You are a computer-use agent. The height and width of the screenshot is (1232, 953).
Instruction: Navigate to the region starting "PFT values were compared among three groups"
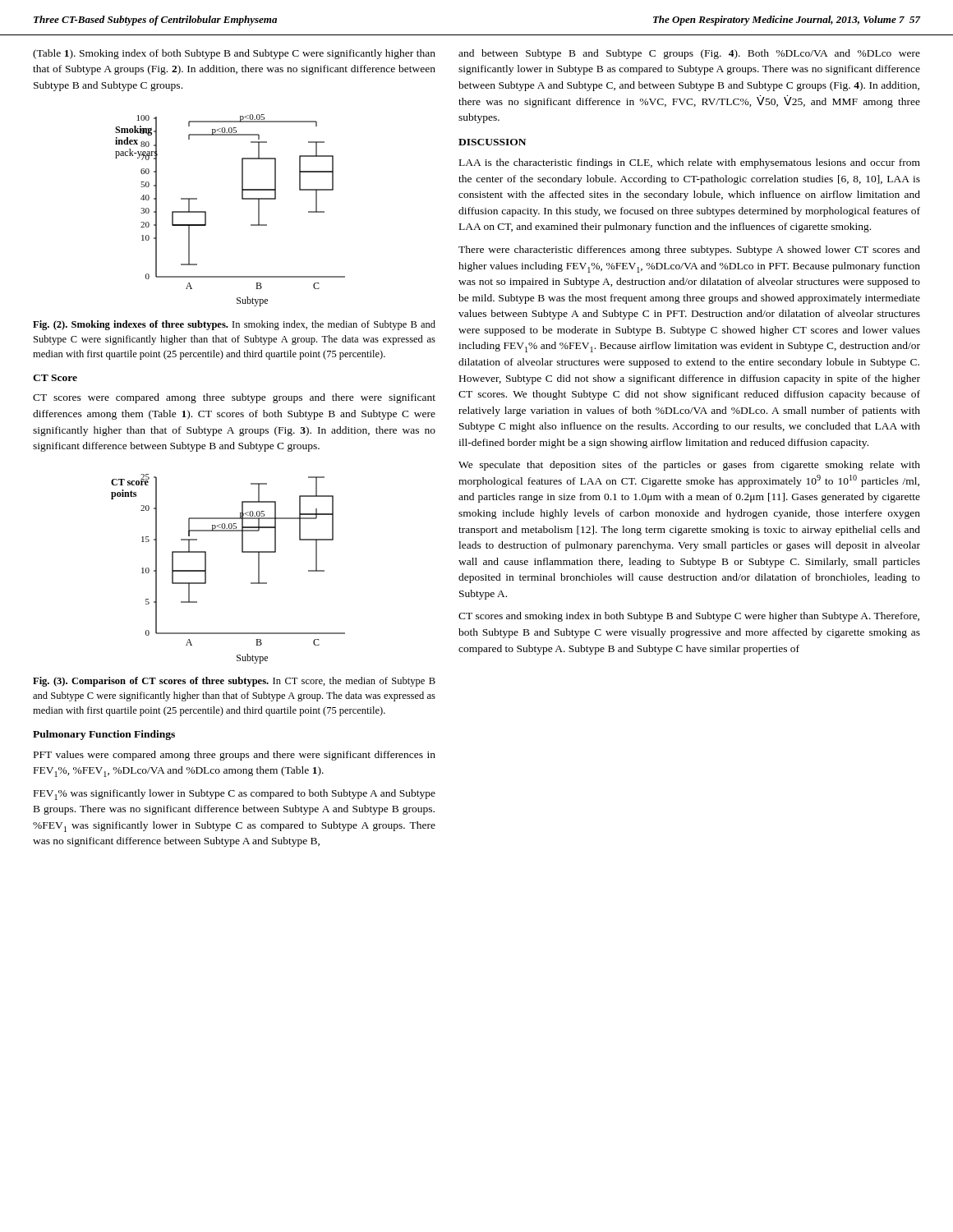tap(234, 763)
